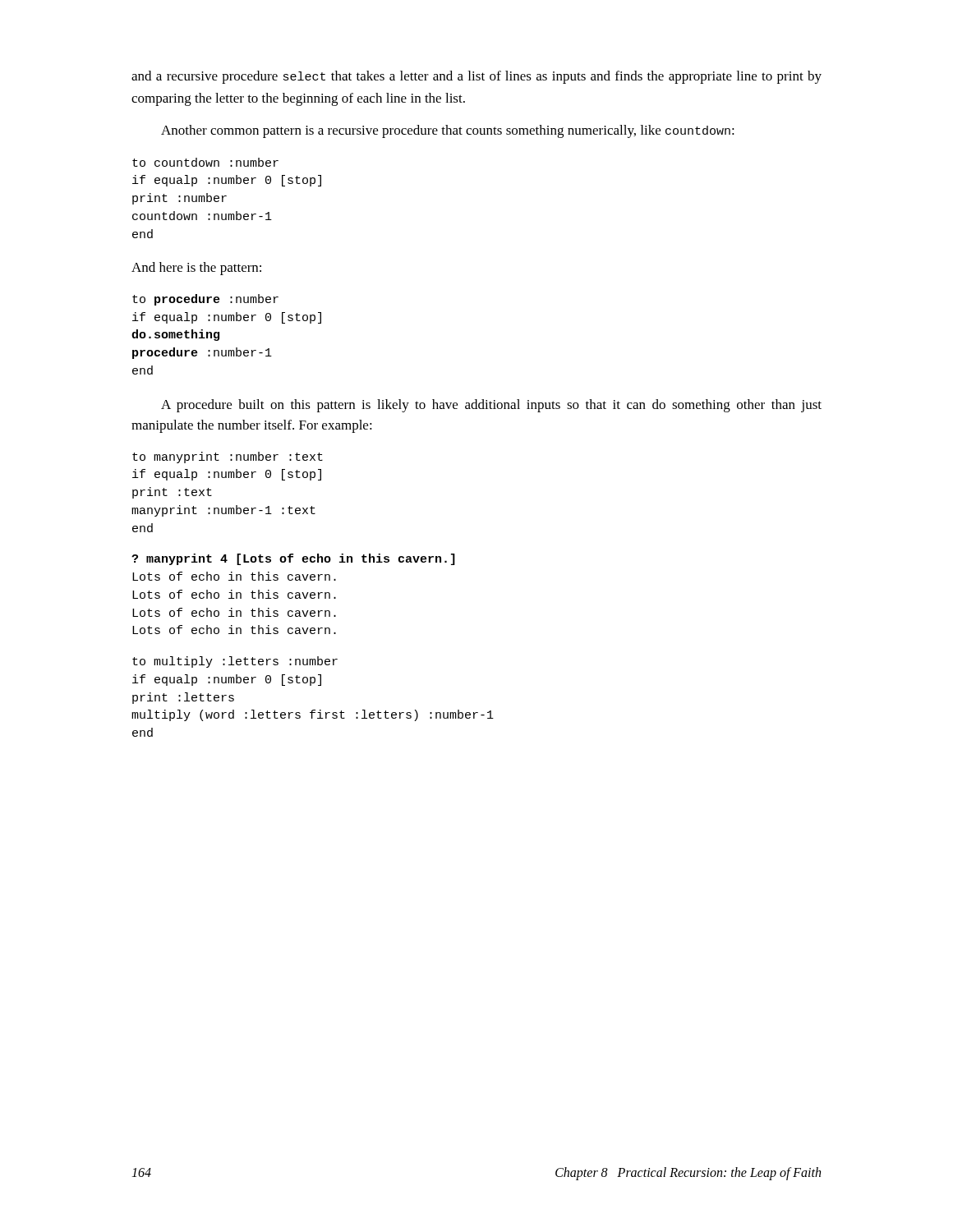Click the passage that begins "and a recursive procedure select"

(476, 87)
